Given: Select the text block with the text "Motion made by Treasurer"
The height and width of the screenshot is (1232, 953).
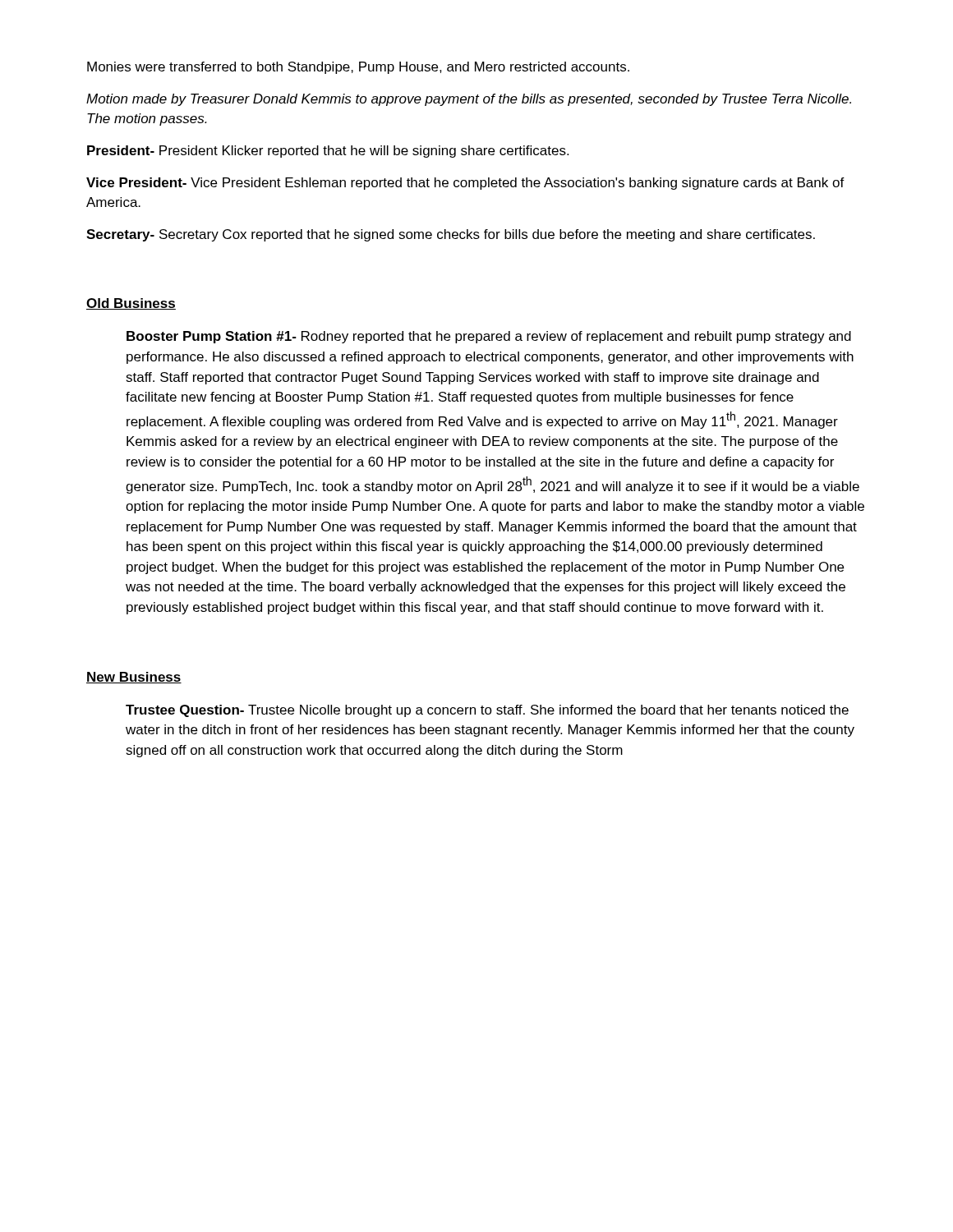Looking at the screenshot, I should tap(470, 109).
